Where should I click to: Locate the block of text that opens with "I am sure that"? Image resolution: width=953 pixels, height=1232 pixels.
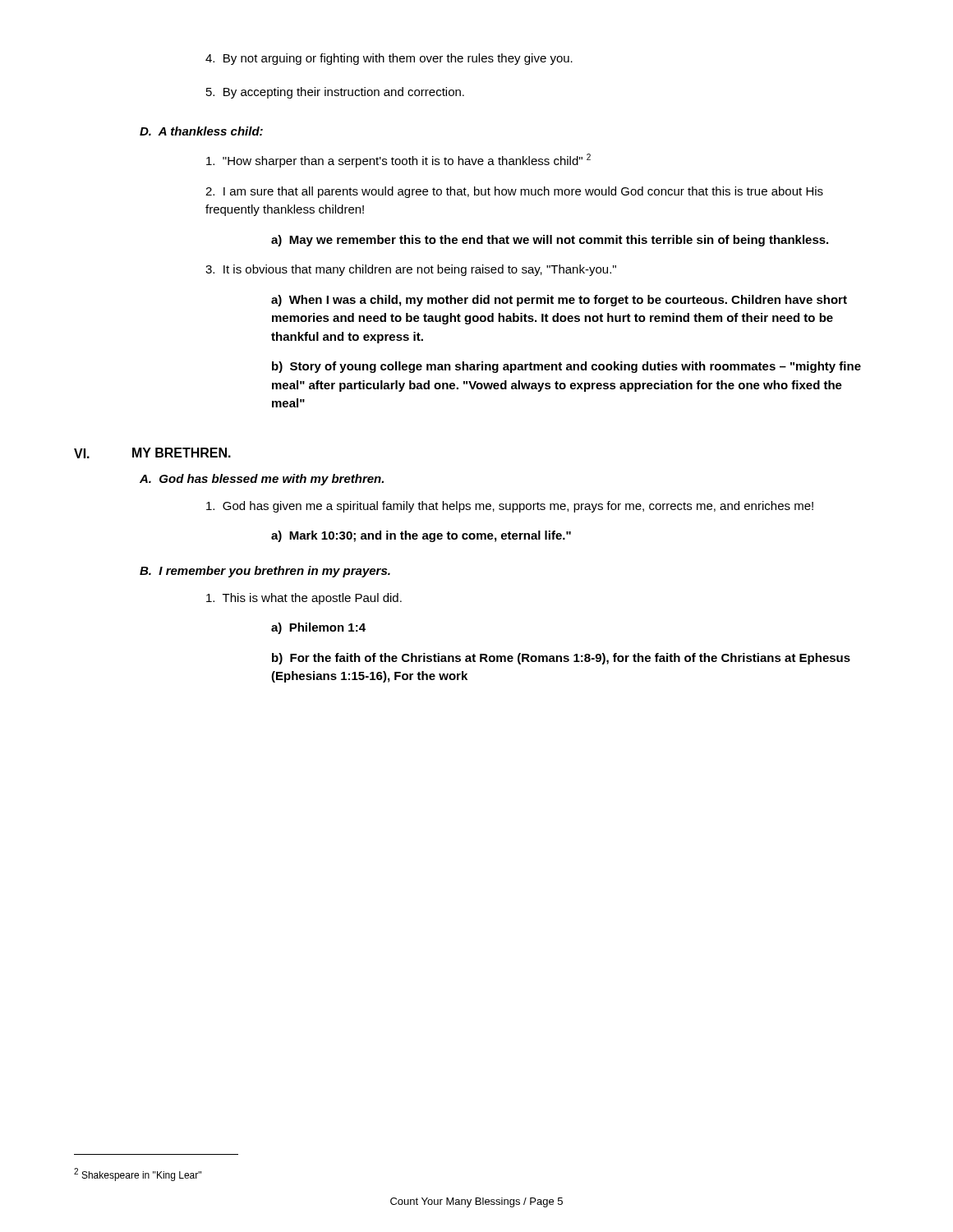[x=514, y=200]
